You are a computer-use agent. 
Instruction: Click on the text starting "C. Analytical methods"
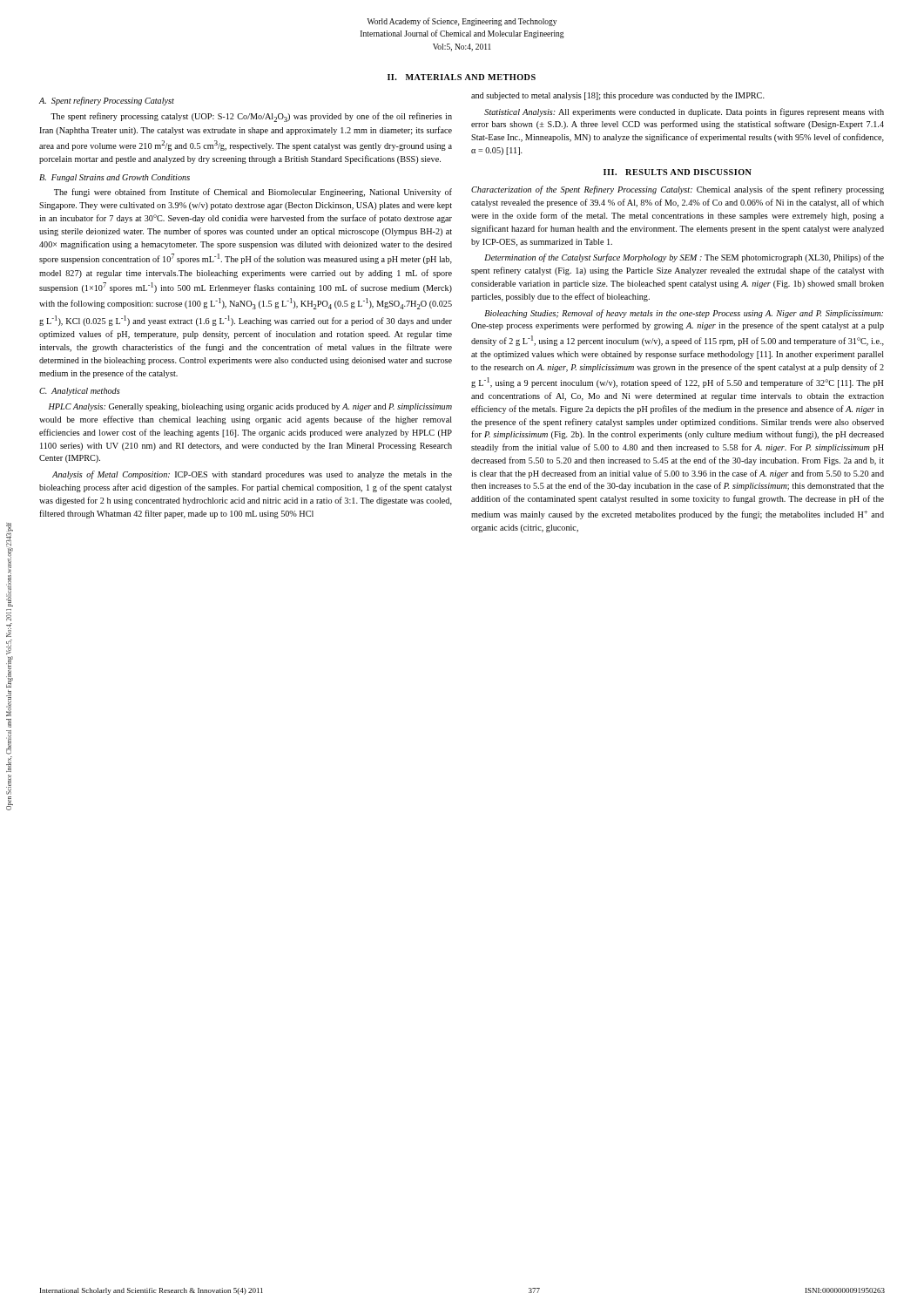[x=80, y=391]
